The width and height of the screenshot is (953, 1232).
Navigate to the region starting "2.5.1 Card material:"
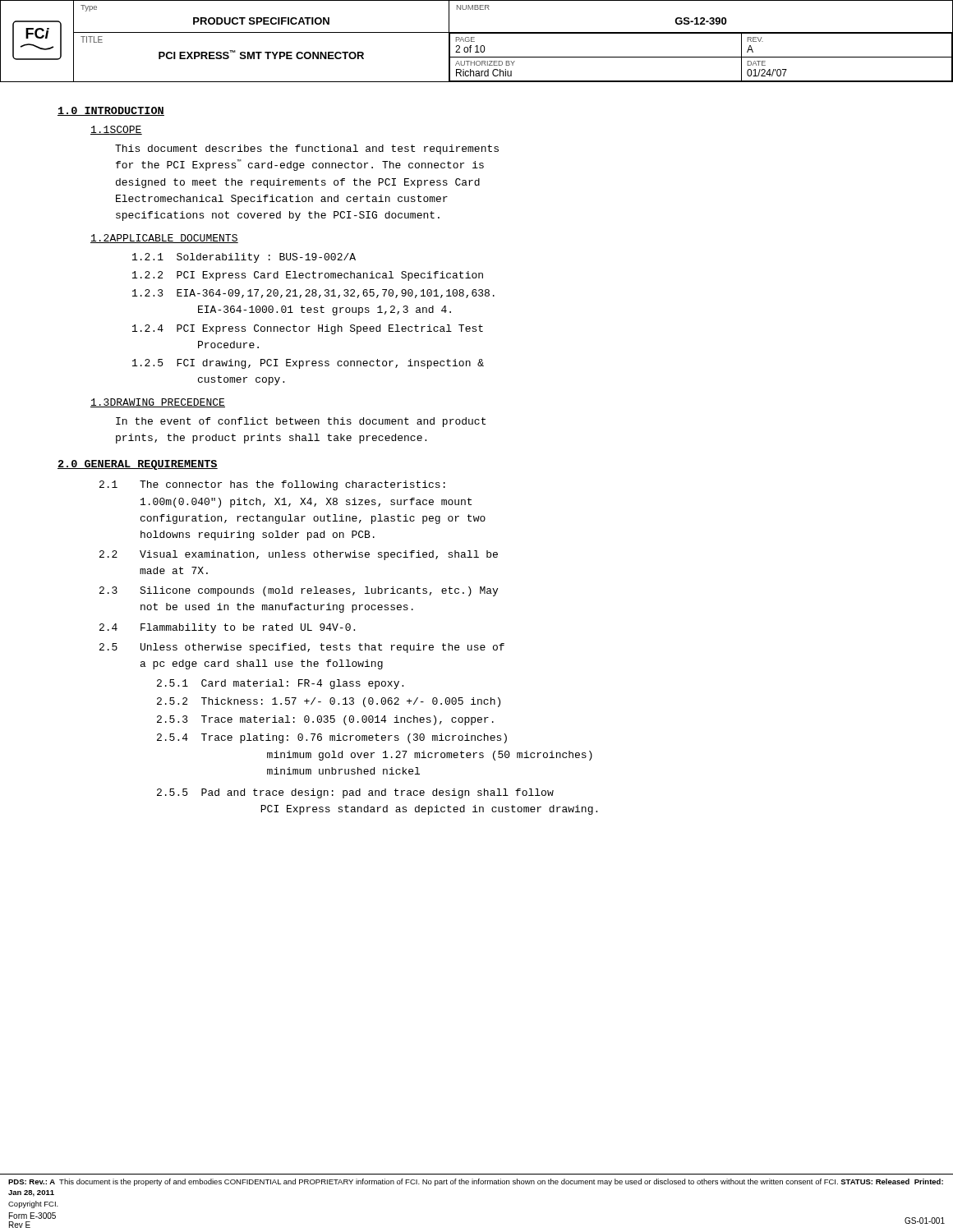[281, 684]
